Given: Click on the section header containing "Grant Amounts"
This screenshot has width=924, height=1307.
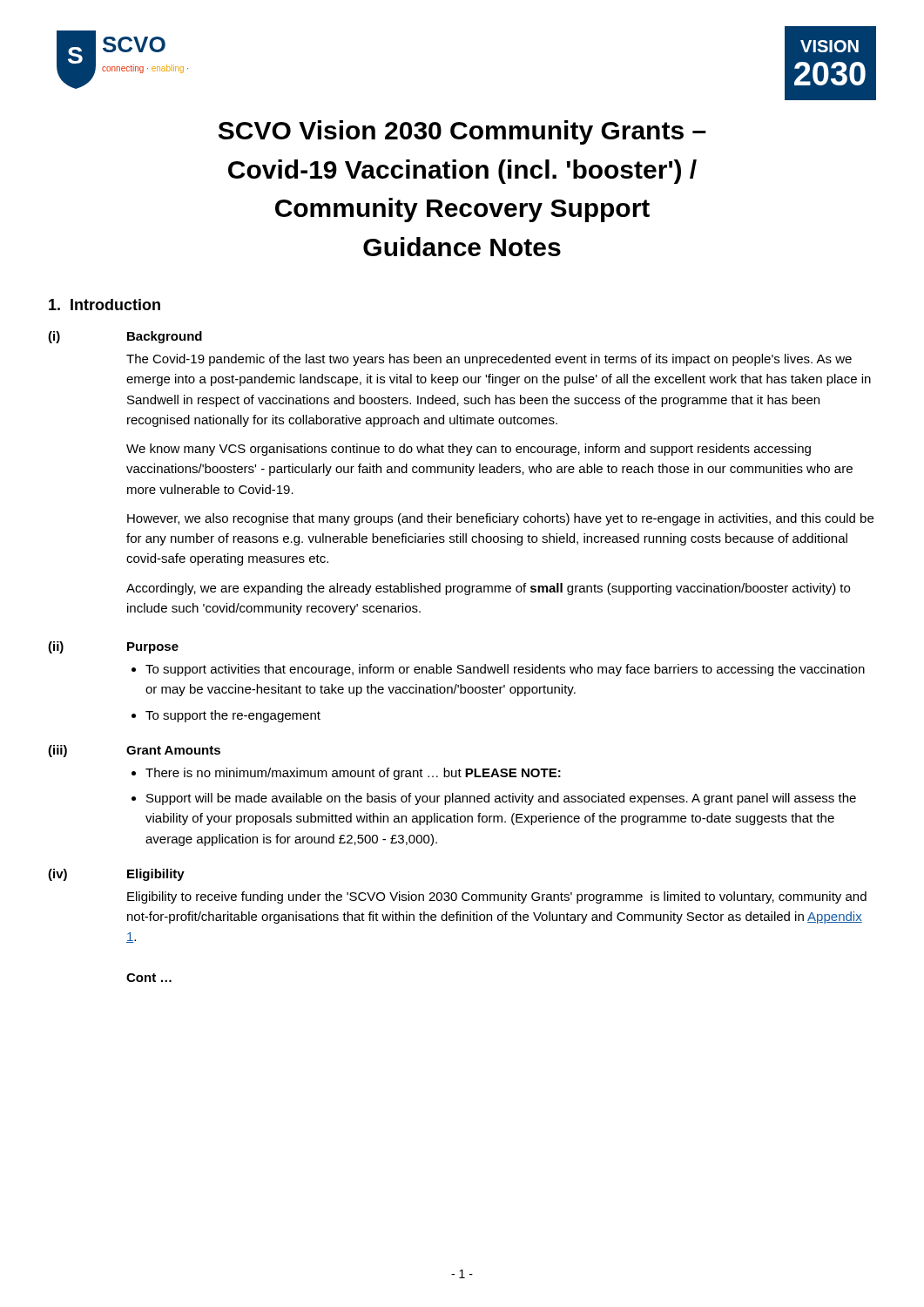Looking at the screenshot, I should pos(174,750).
